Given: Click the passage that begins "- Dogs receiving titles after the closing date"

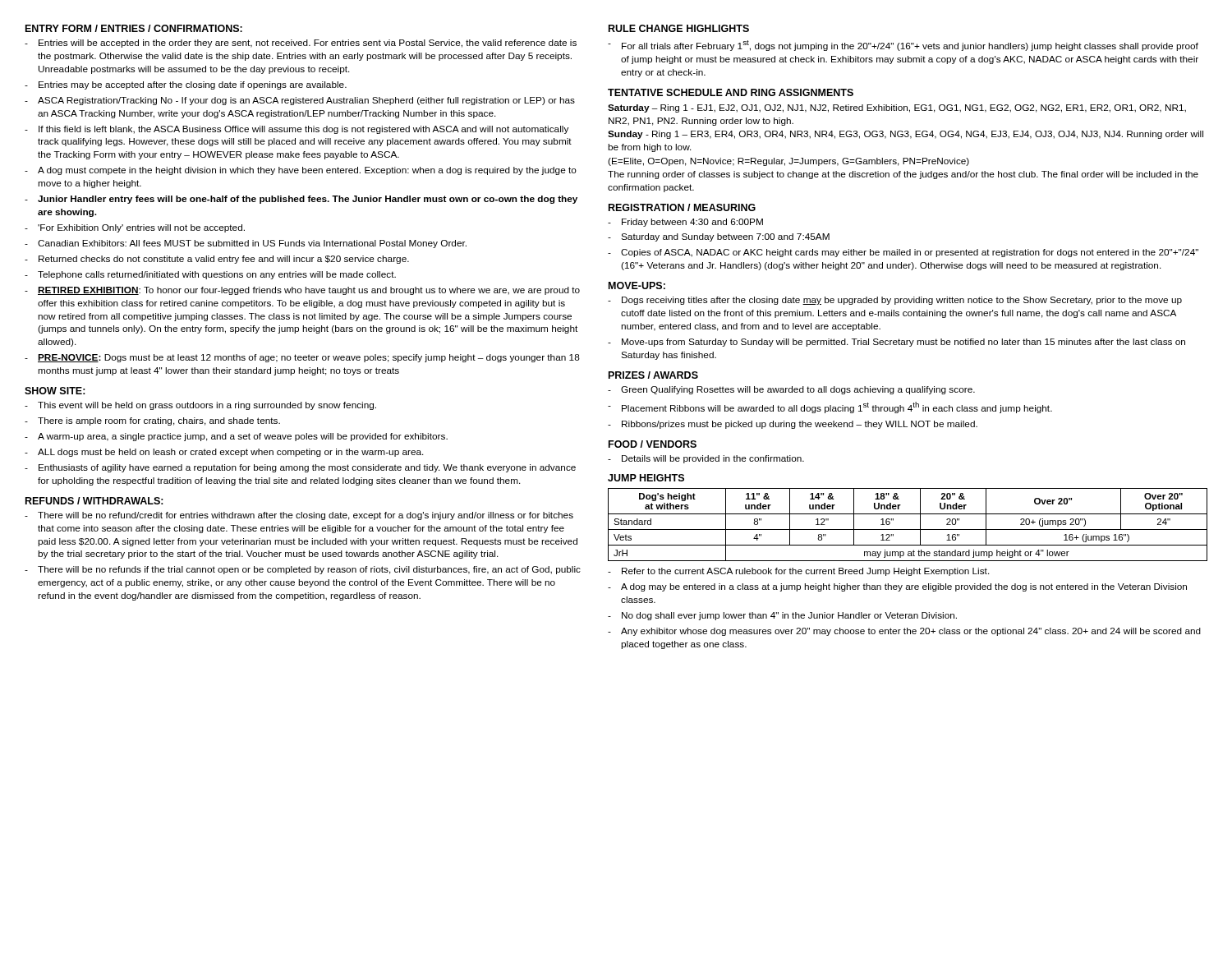Looking at the screenshot, I should click(x=908, y=314).
